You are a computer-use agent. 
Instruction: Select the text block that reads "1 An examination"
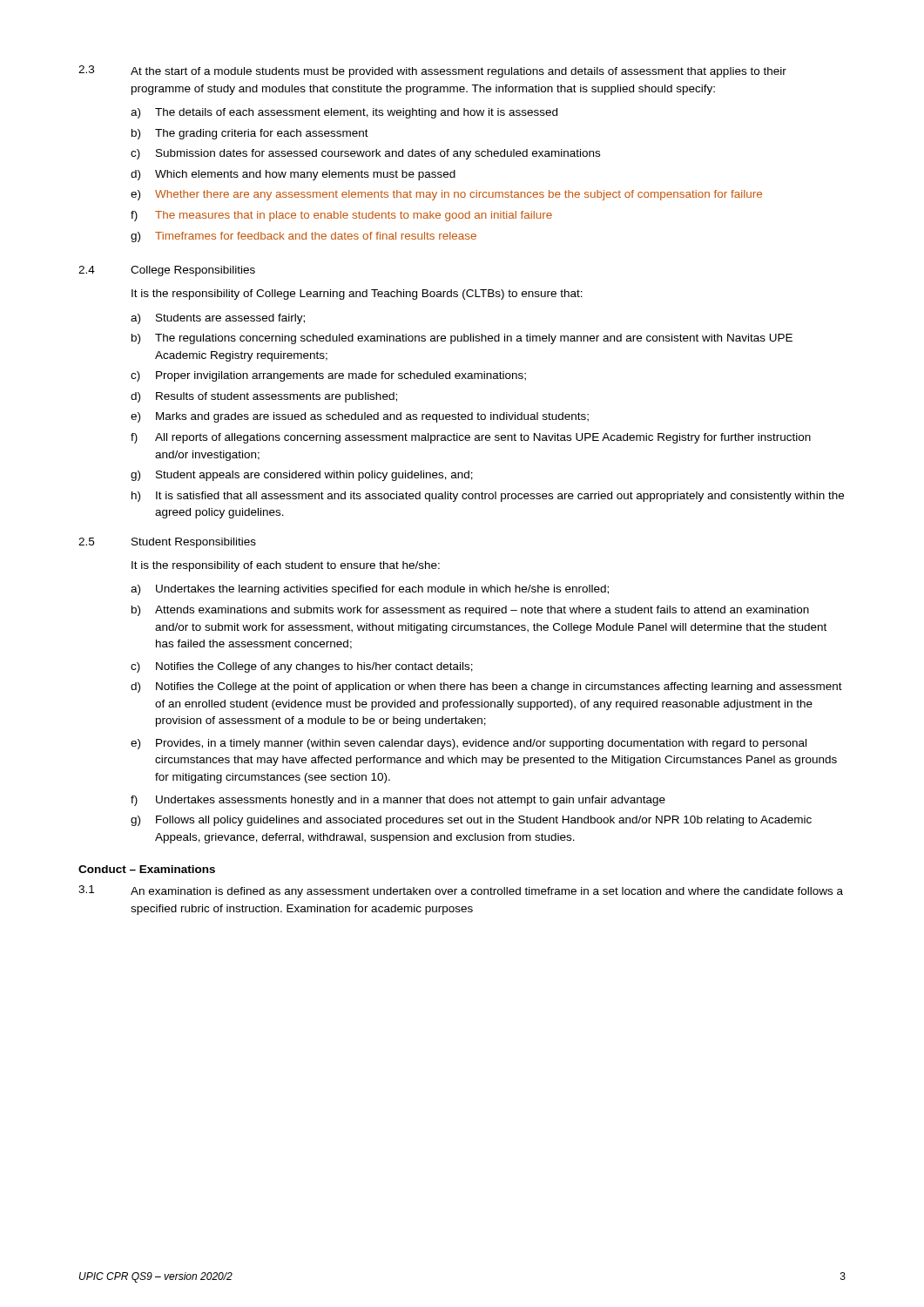click(462, 902)
